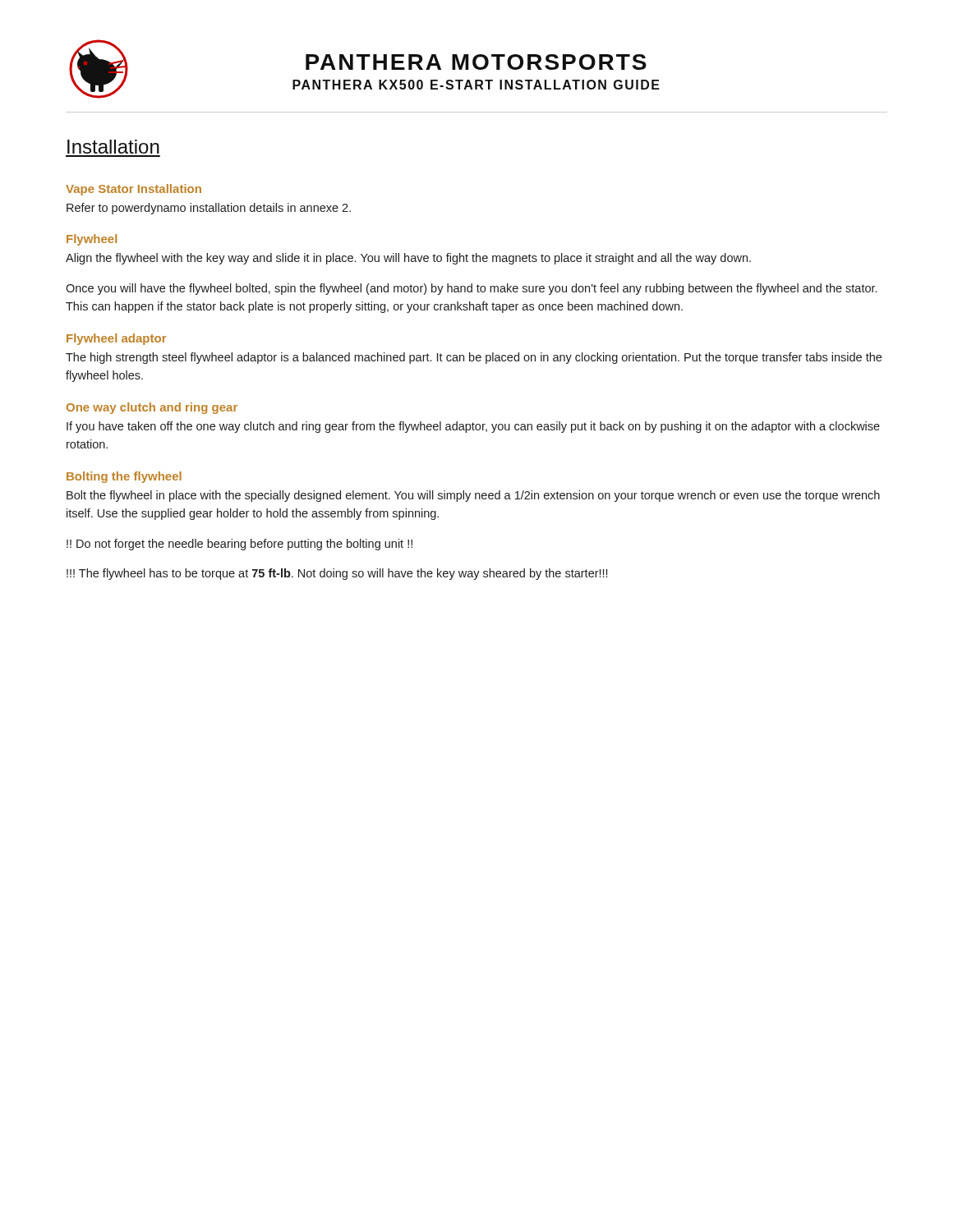The image size is (953, 1232).
Task: Find the block on this page that starts "Once you will"
Action: tap(472, 297)
